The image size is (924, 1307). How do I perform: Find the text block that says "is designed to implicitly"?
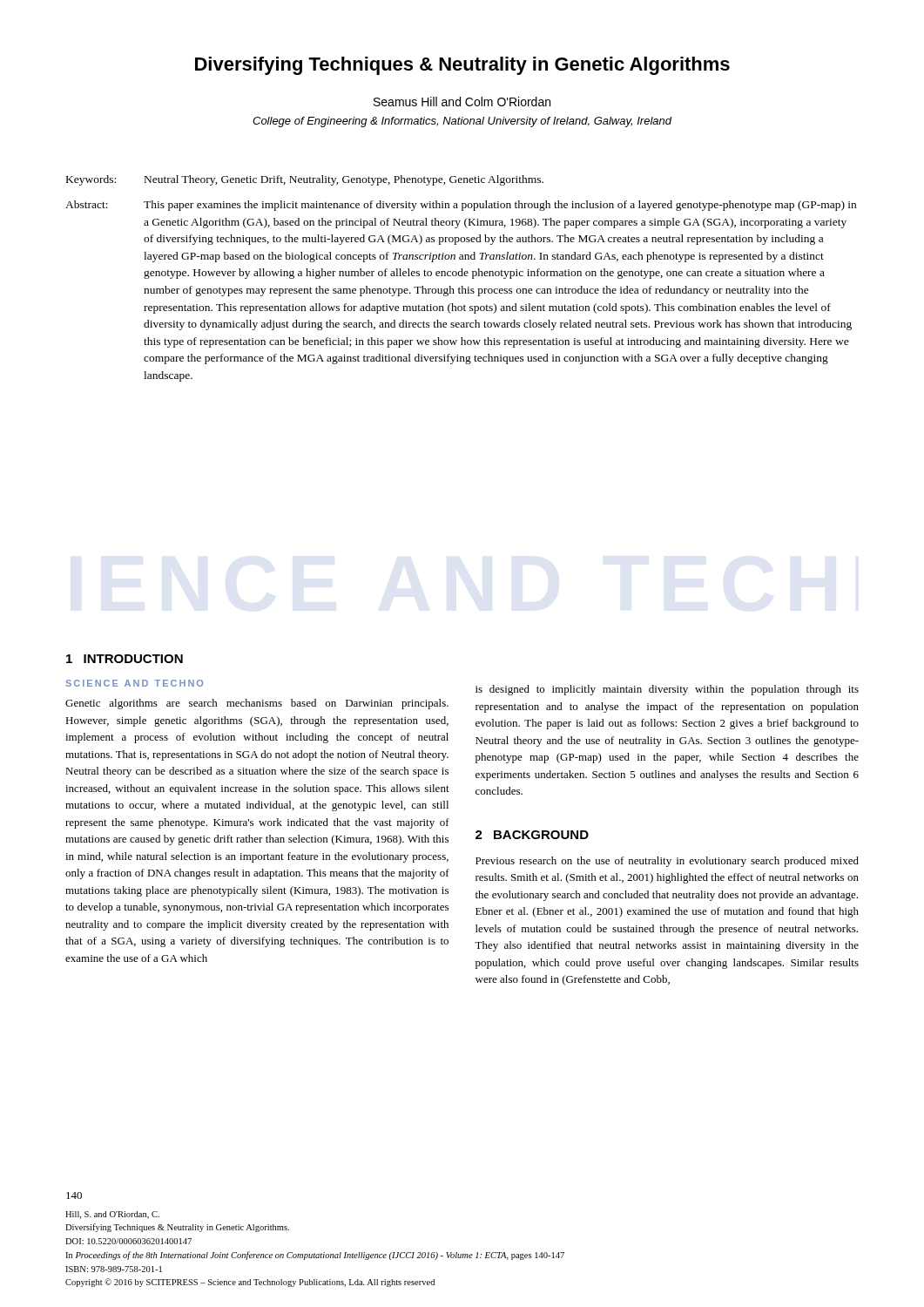click(x=667, y=740)
